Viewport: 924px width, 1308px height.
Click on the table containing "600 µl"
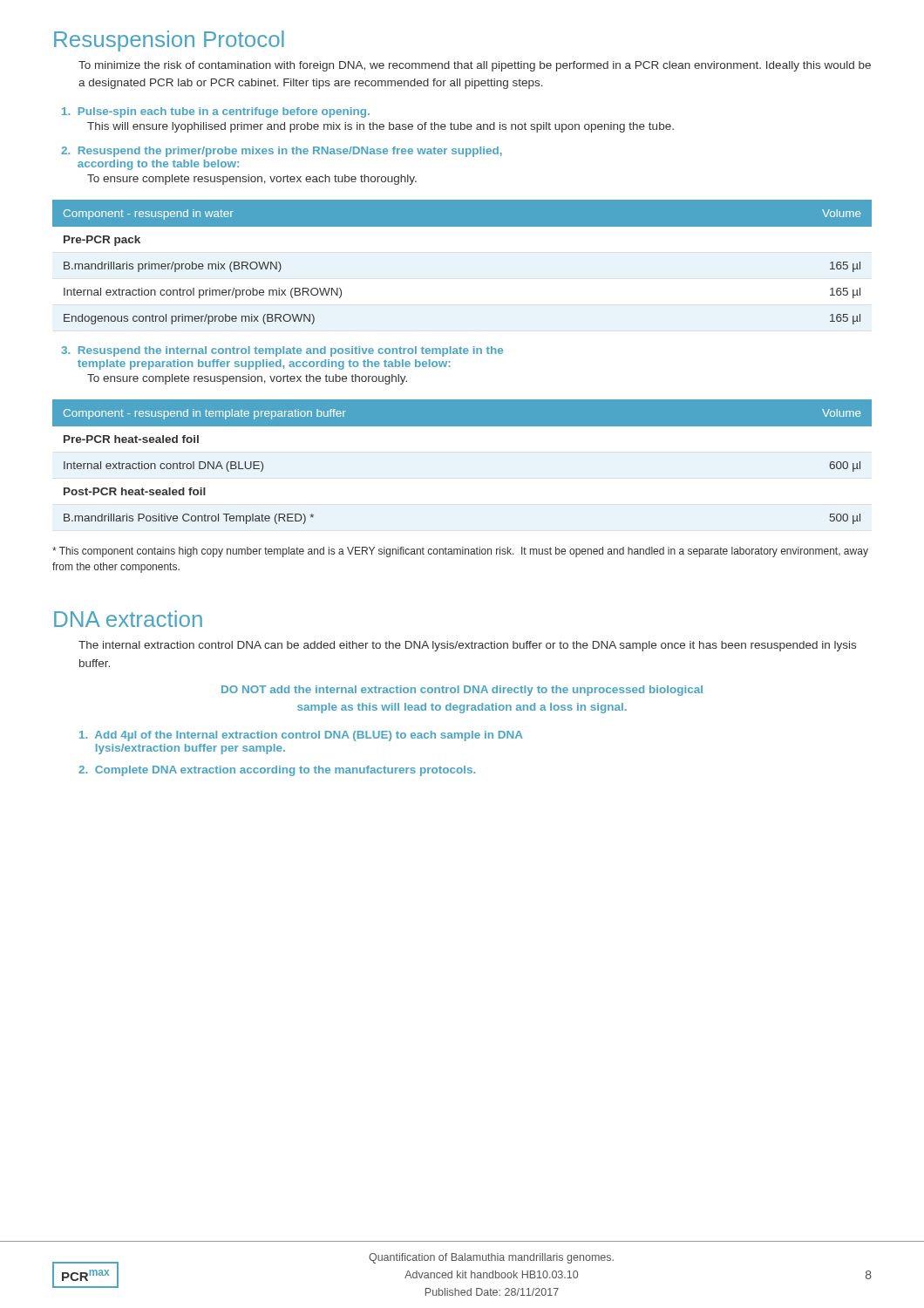462,465
